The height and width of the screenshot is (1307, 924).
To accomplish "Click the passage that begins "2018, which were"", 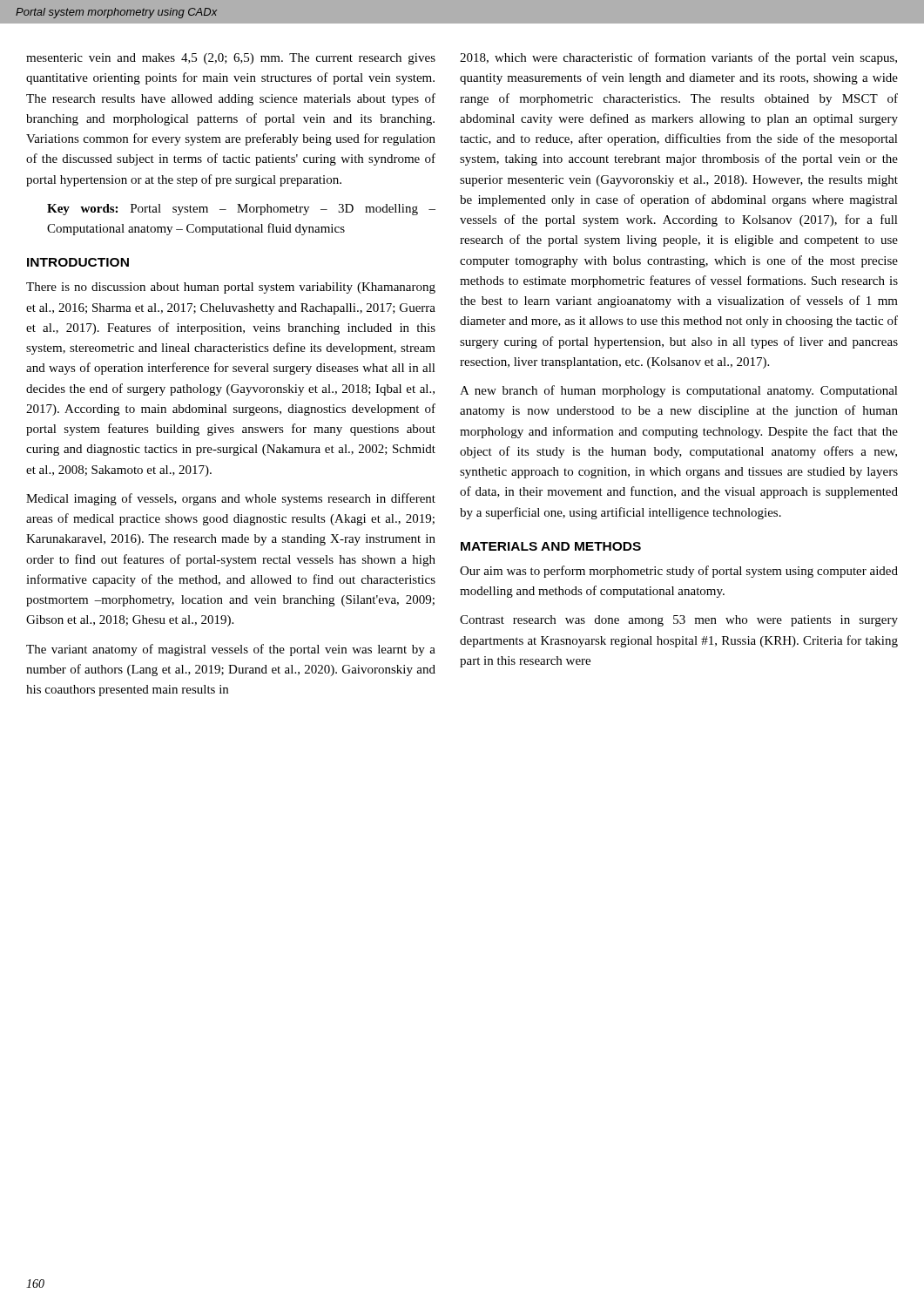I will coord(679,210).
